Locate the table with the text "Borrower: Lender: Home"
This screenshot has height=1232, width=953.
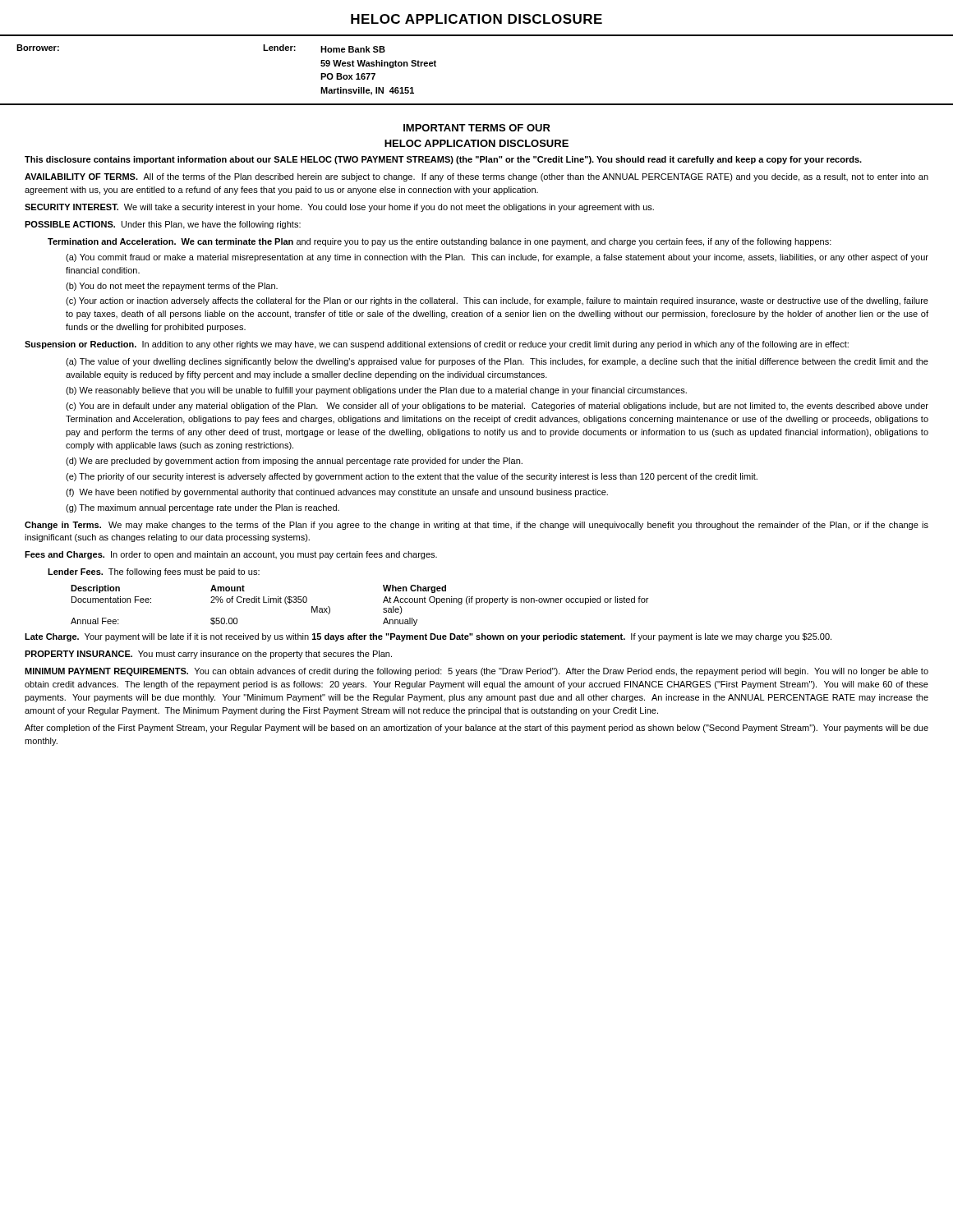click(x=476, y=71)
